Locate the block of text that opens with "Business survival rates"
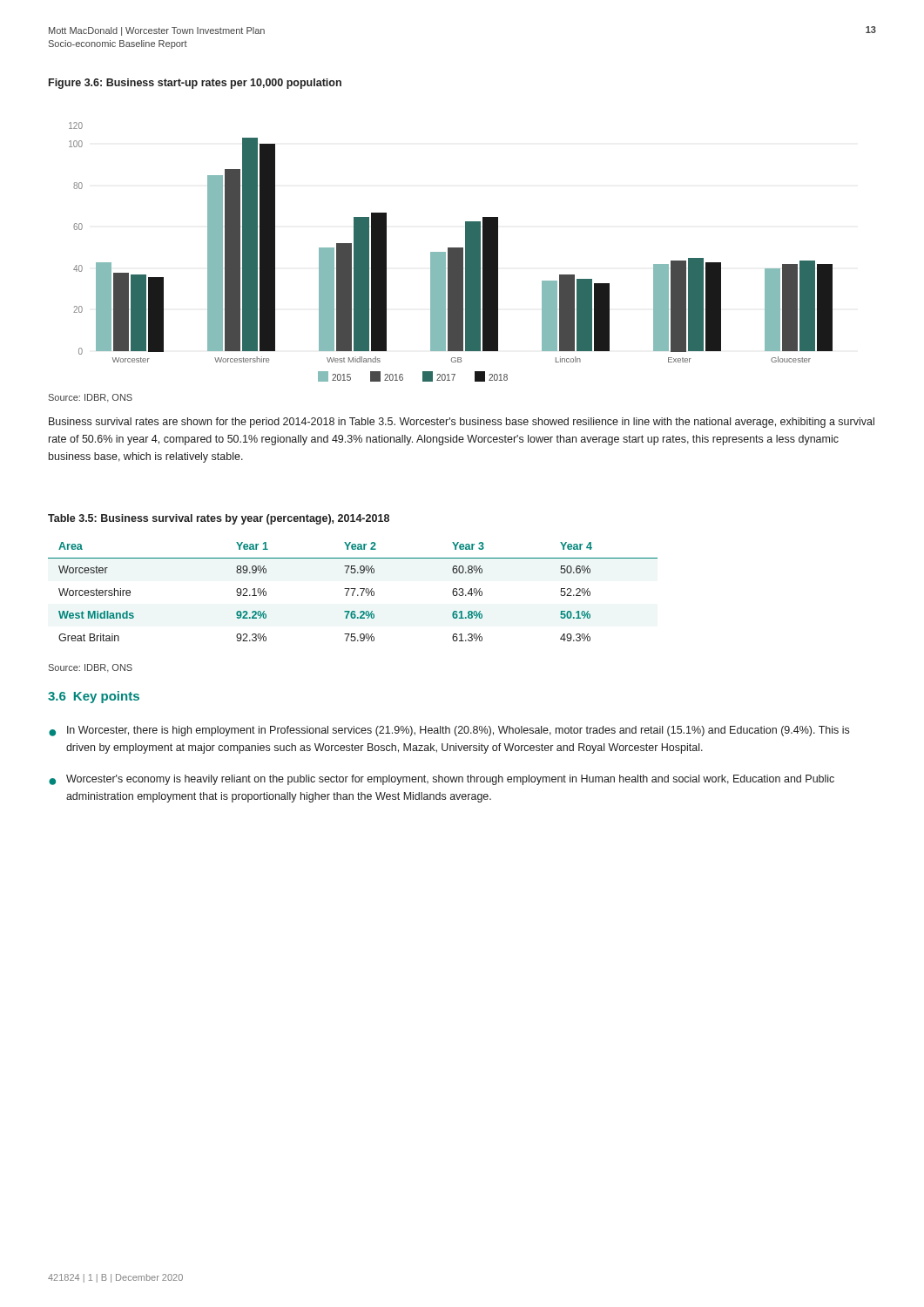Screen dimensions: 1307x924 (461, 439)
